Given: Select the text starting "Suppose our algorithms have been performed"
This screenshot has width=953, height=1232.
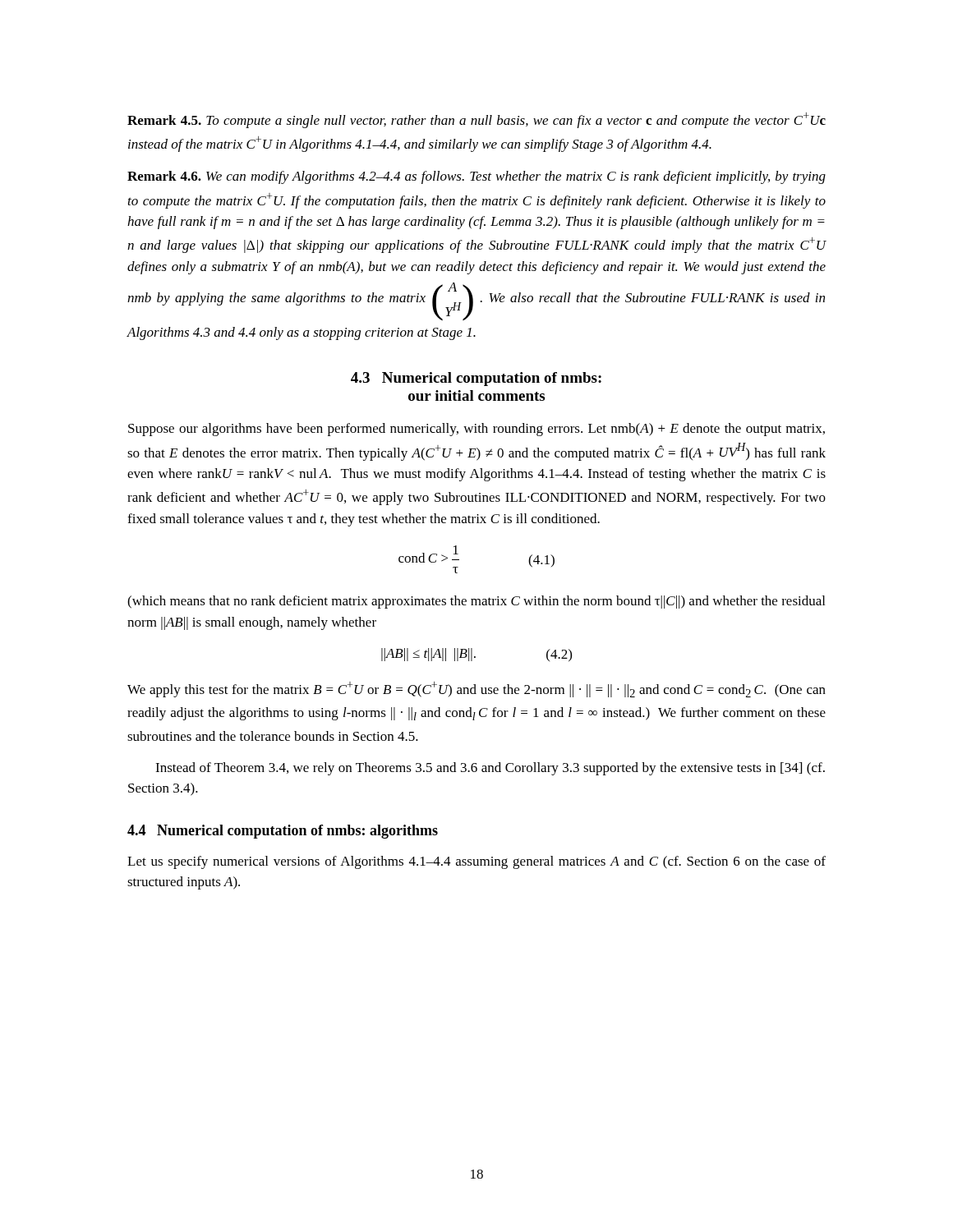Looking at the screenshot, I should pos(476,474).
